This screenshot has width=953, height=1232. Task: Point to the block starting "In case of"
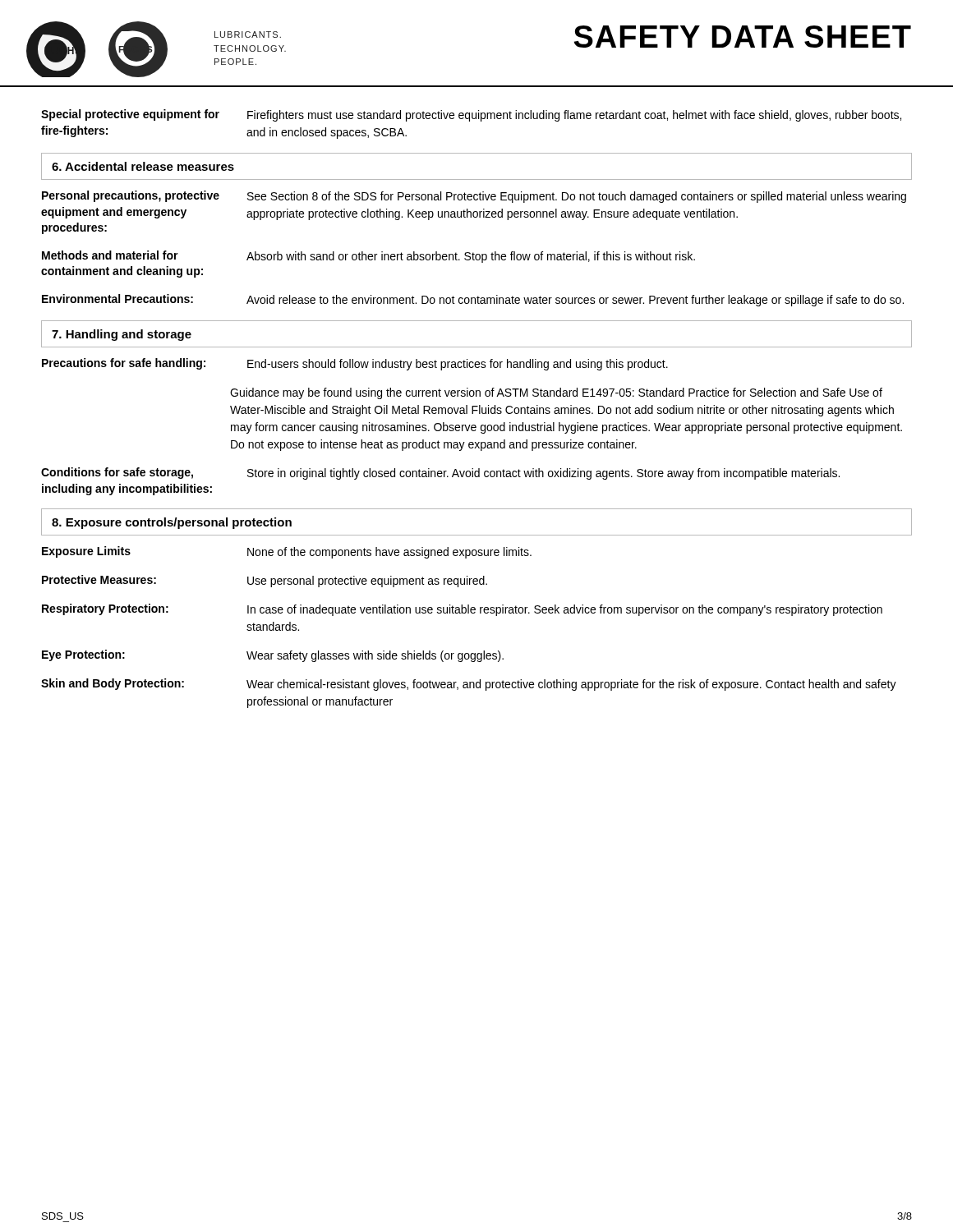click(x=565, y=618)
